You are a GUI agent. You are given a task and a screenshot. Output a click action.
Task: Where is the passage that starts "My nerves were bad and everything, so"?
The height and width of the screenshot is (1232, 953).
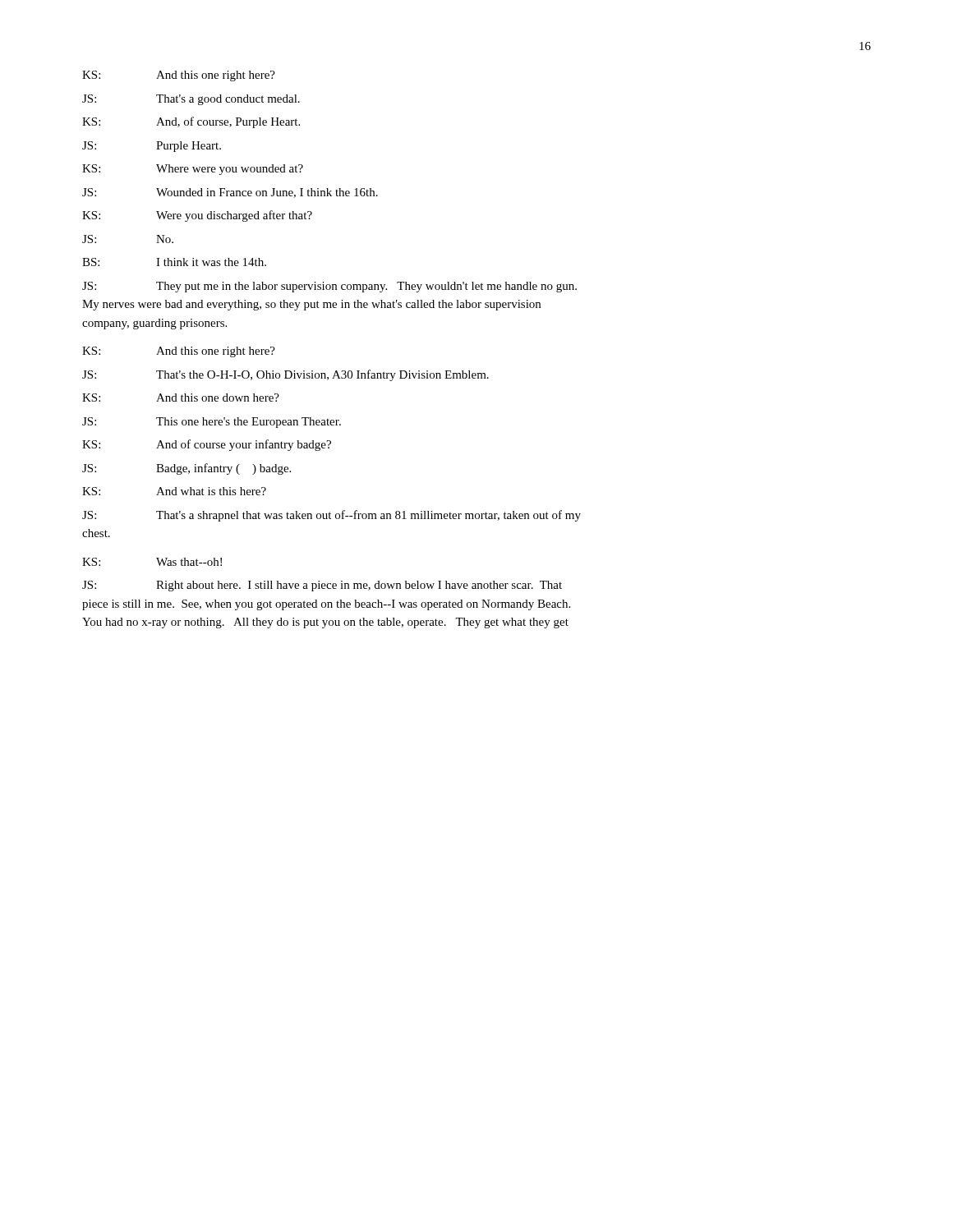[x=312, y=304]
